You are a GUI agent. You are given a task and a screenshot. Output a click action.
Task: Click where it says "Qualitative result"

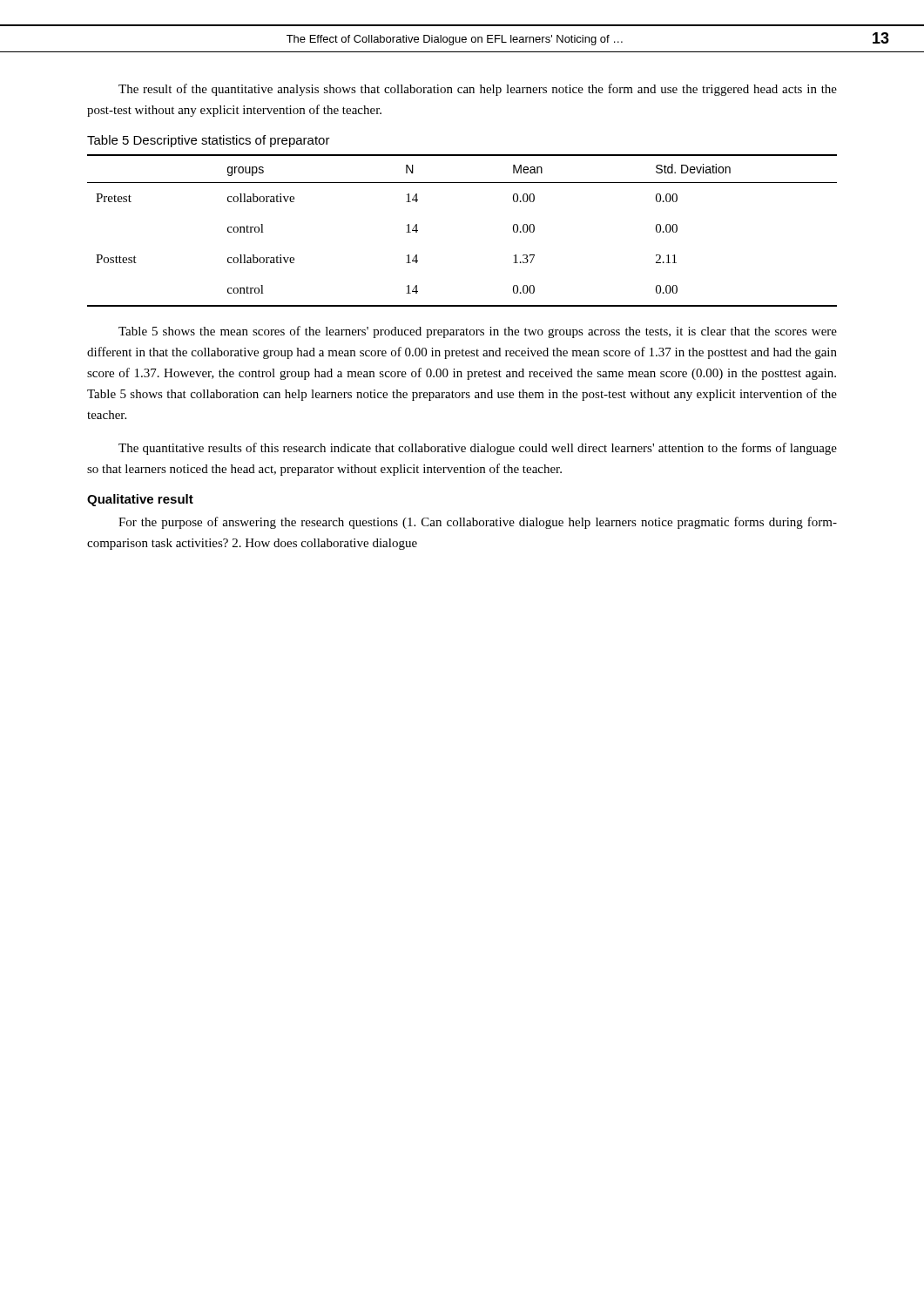(x=140, y=499)
